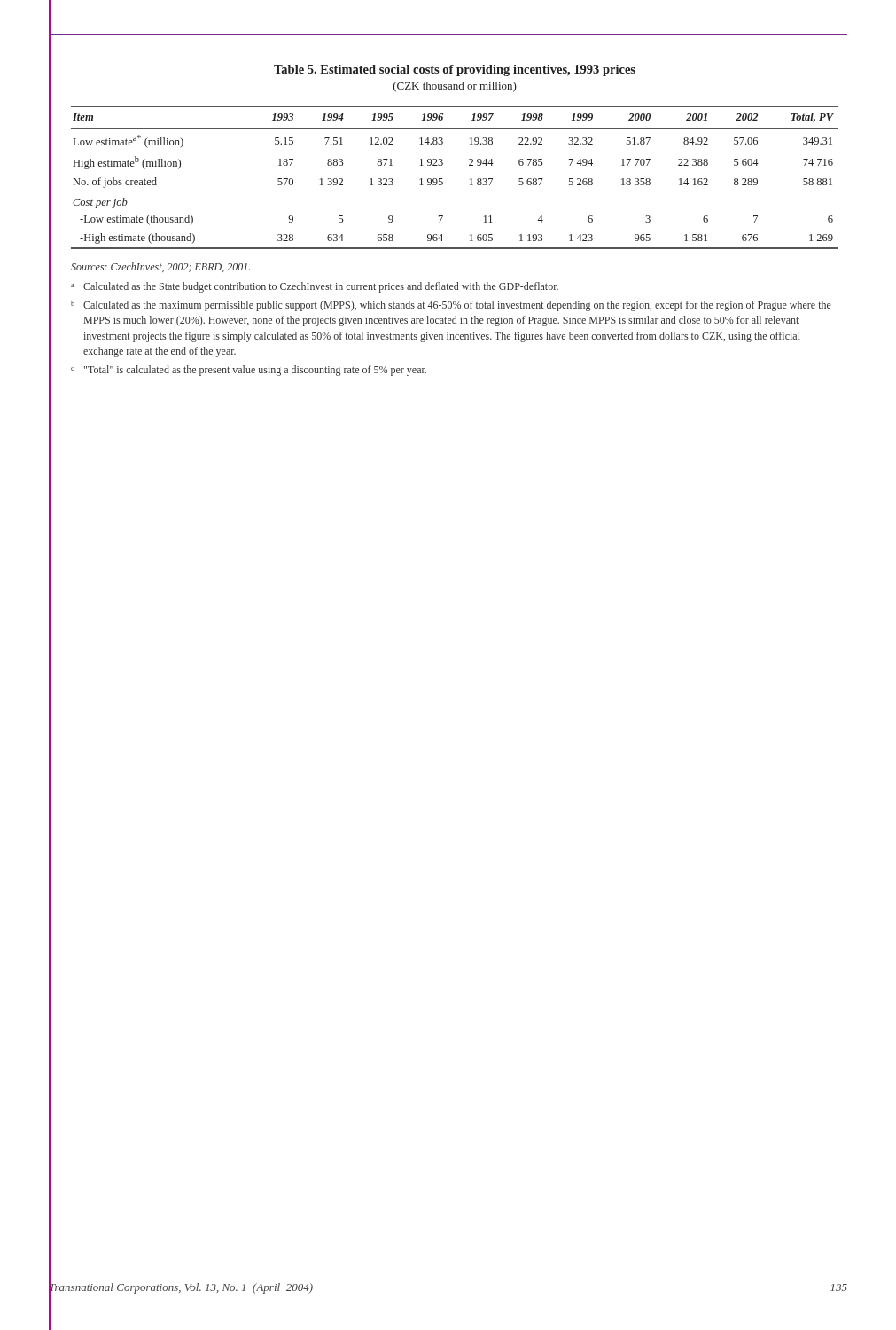Find the title on this page that starts "Table 5. Estimated"
Image resolution: width=896 pixels, height=1330 pixels.
[x=455, y=69]
